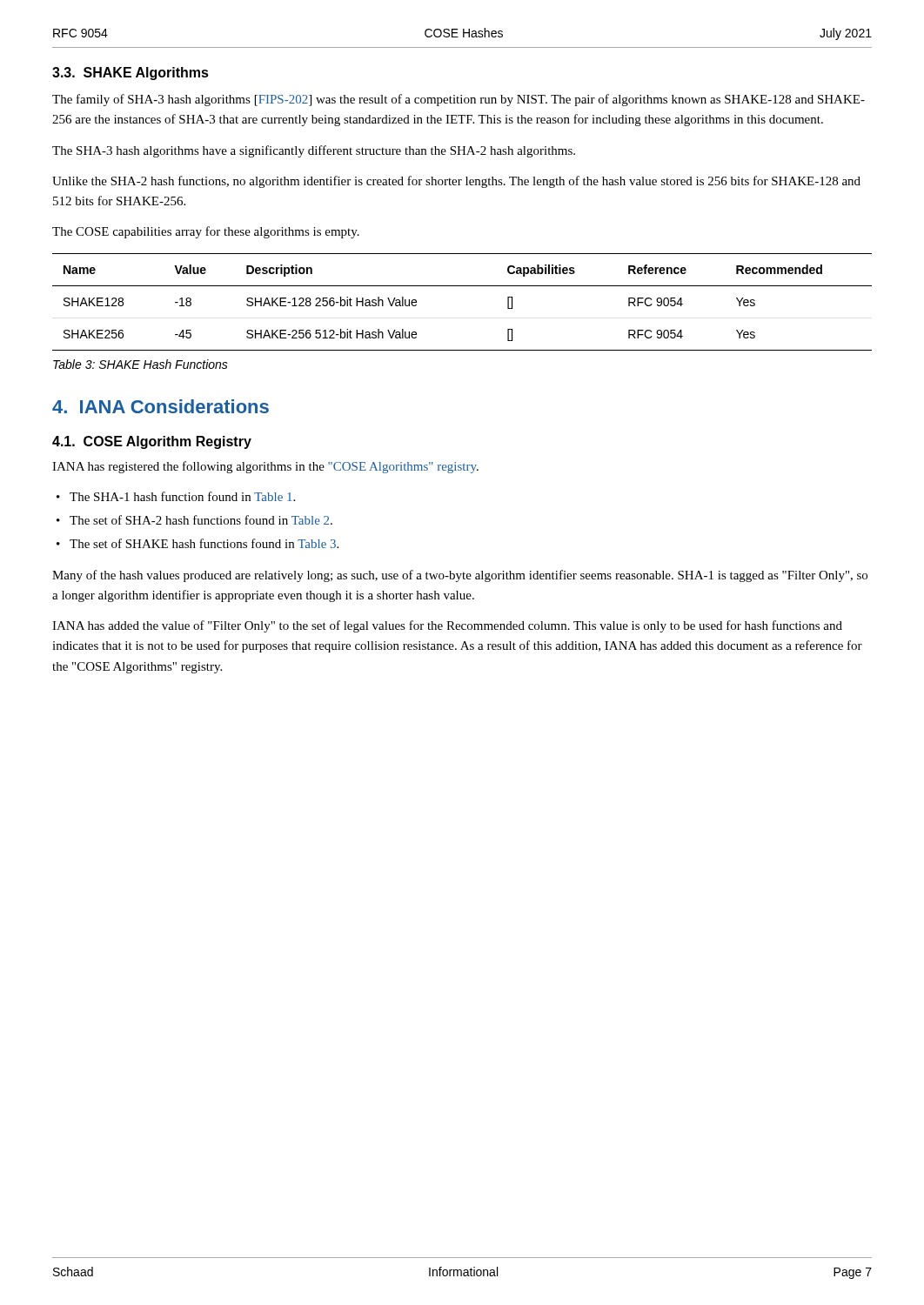
Task: Locate the block starting "3.3. SHAKE Algorithms"
Action: coord(130,73)
